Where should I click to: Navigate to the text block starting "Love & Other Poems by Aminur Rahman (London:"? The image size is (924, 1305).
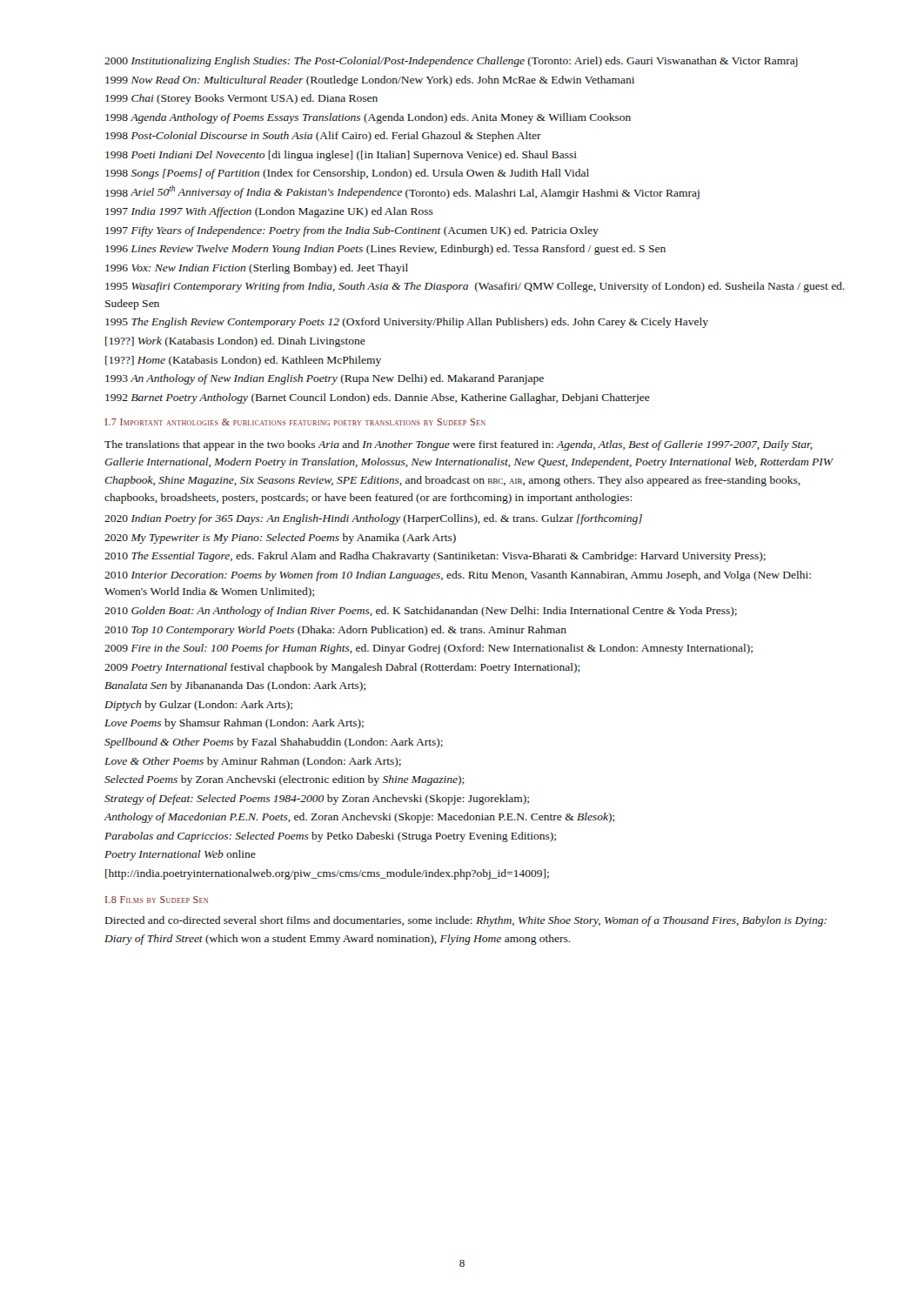[253, 760]
